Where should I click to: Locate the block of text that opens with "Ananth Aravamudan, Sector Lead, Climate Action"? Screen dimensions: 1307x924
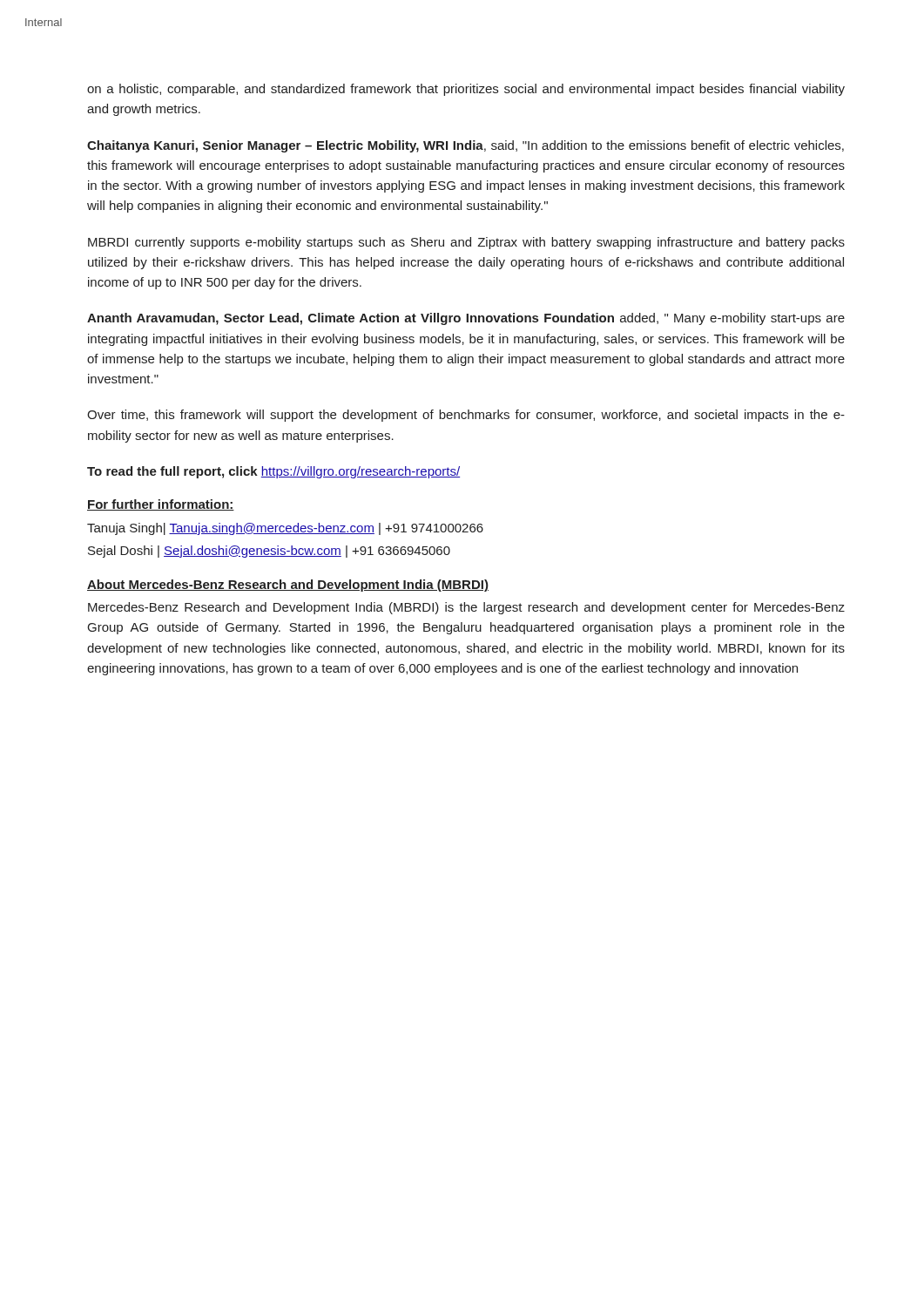(x=466, y=348)
